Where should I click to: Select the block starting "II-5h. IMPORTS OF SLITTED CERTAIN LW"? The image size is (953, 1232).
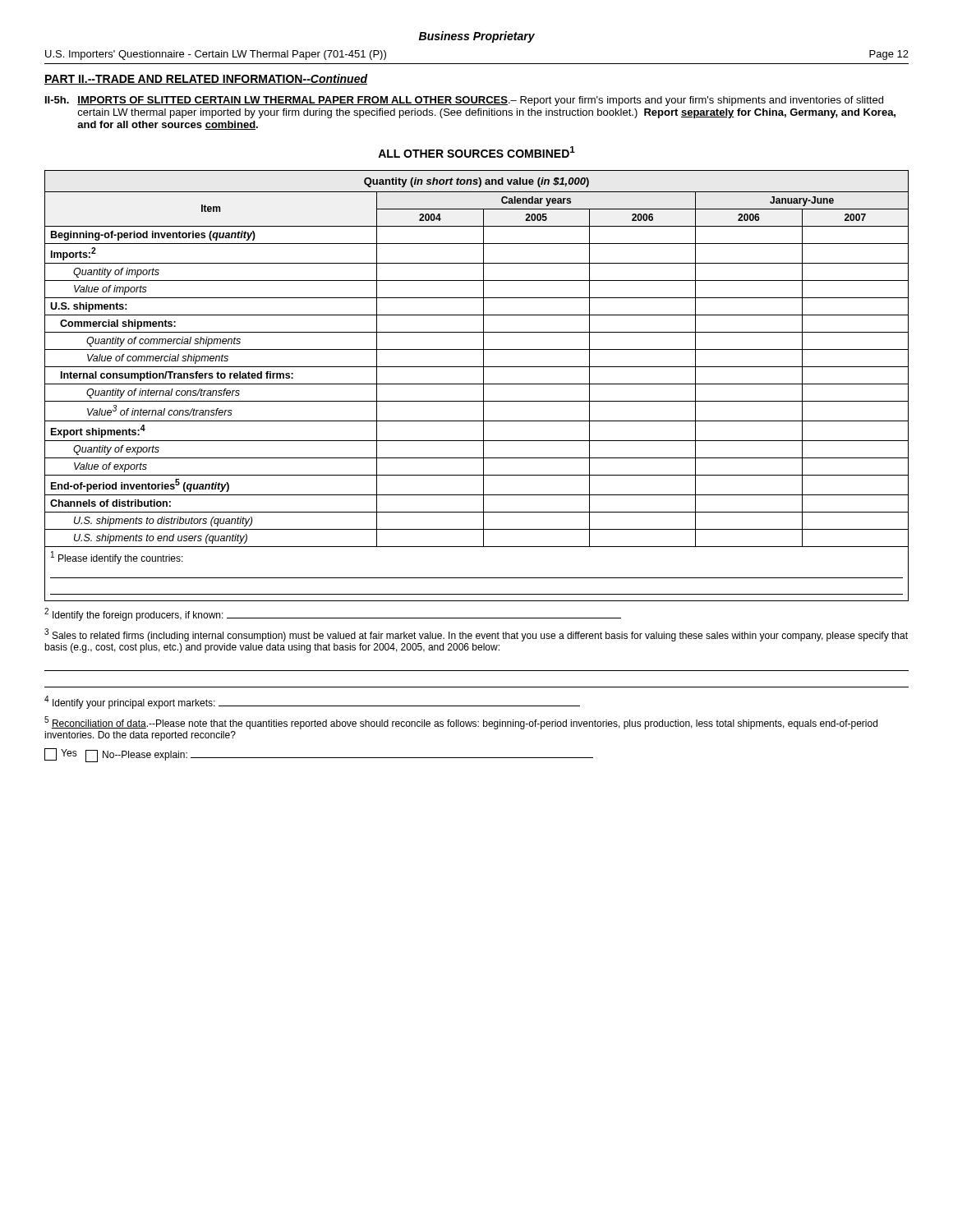click(x=476, y=112)
